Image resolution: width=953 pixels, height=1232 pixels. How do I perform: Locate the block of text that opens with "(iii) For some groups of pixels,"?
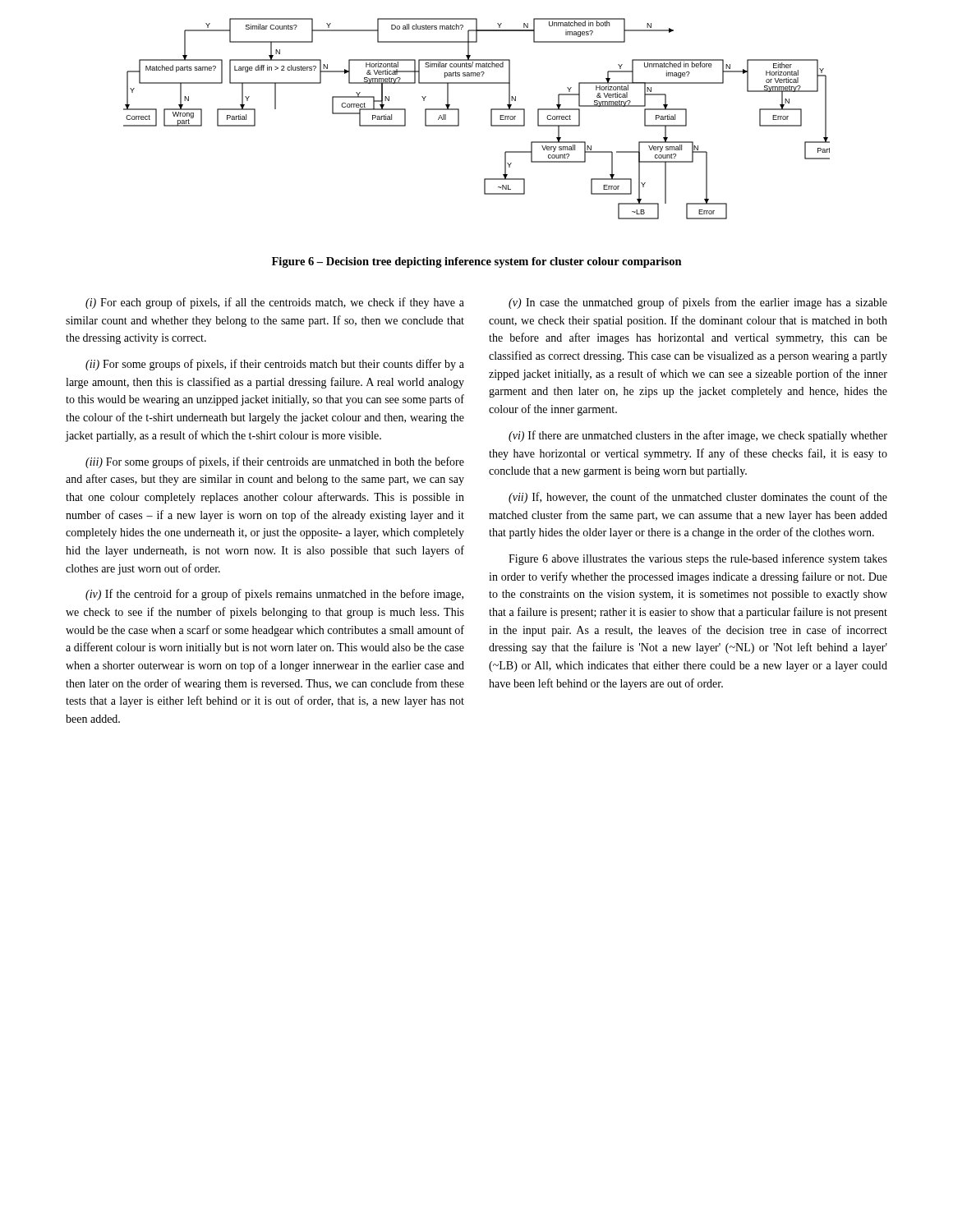tap(265, 515)
